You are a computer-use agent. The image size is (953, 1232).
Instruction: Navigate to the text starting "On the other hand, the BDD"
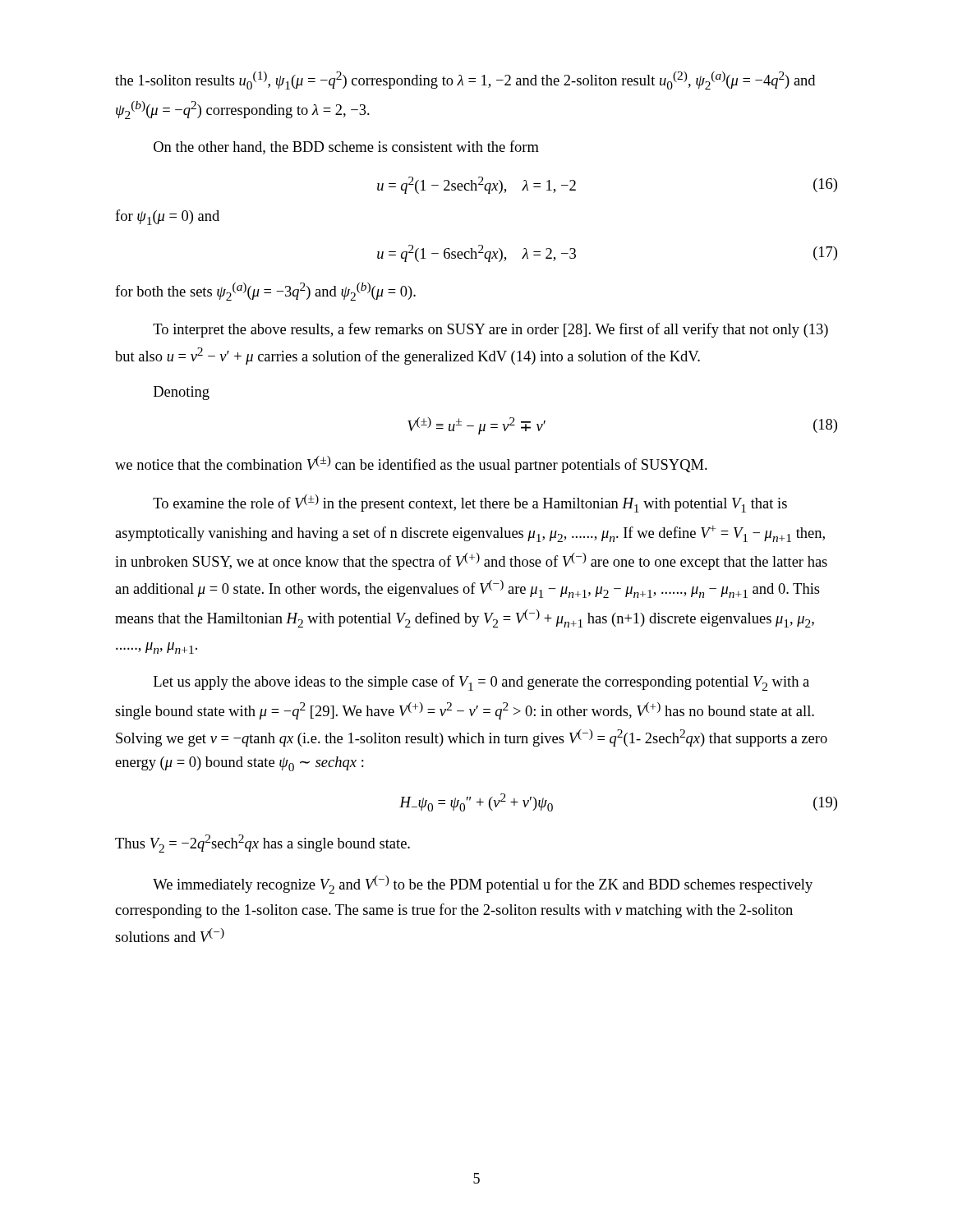[x=346, y=147]
